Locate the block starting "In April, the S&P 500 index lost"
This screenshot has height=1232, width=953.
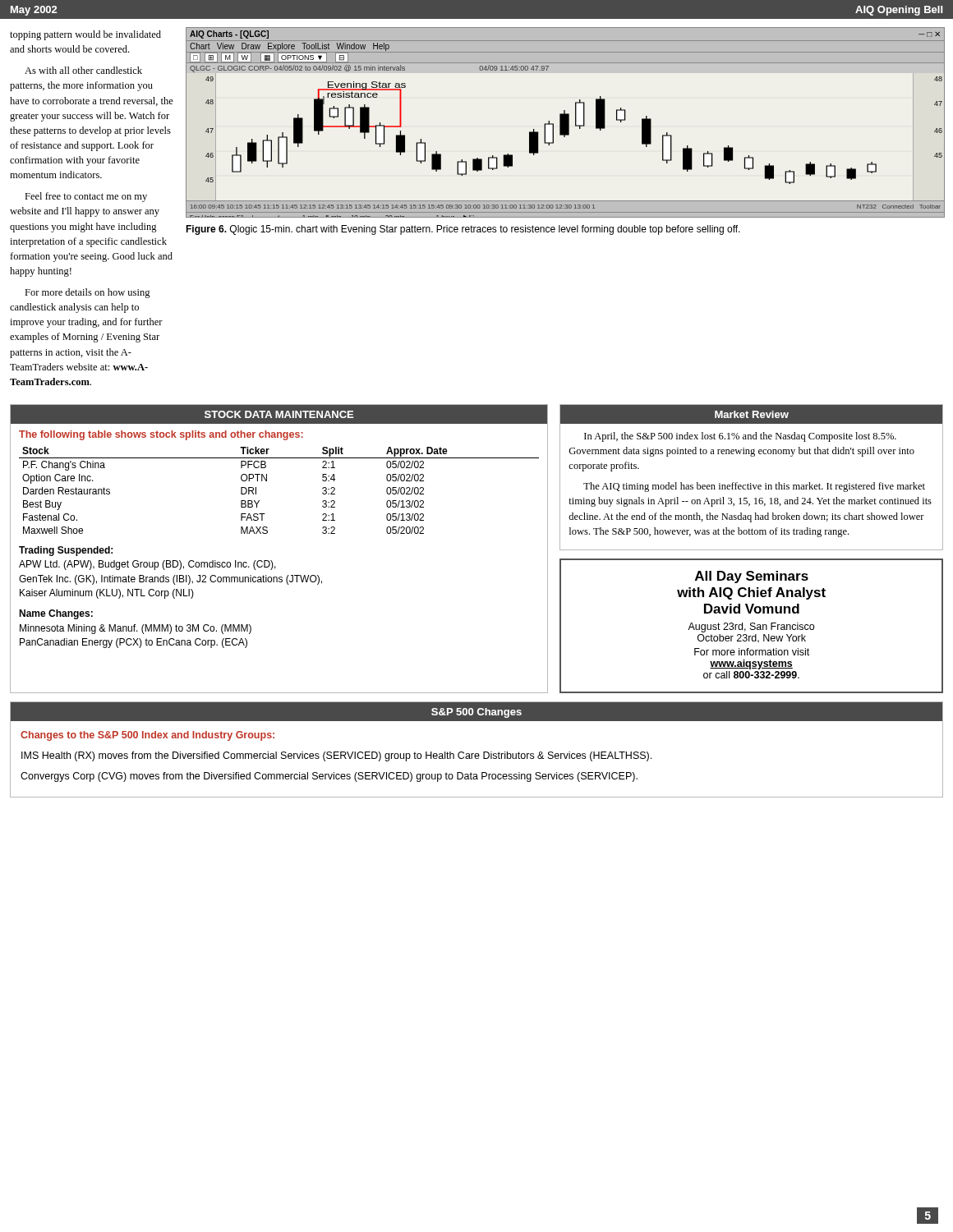coord(742,451)
